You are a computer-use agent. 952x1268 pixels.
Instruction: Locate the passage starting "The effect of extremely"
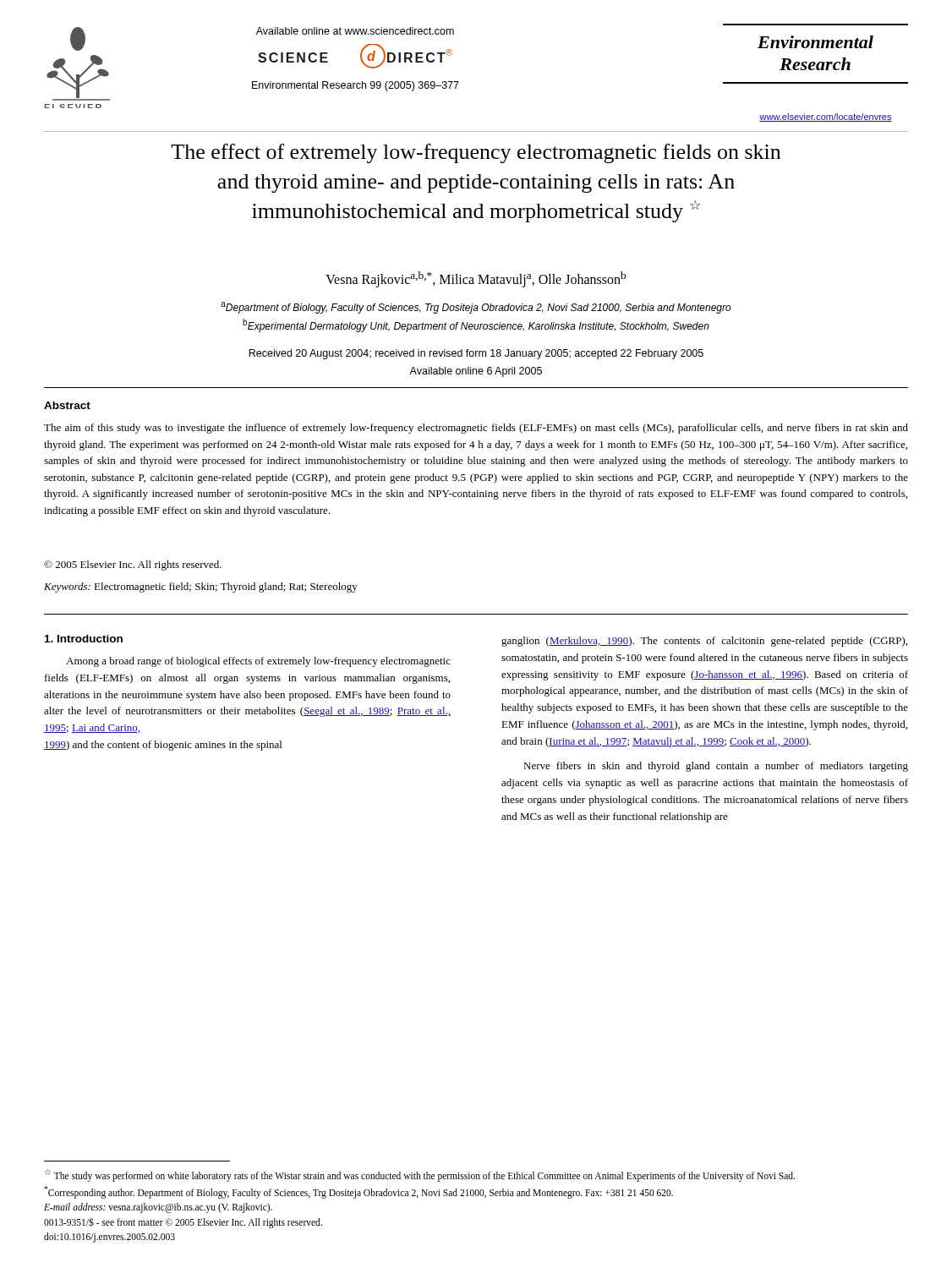point(476,181)
